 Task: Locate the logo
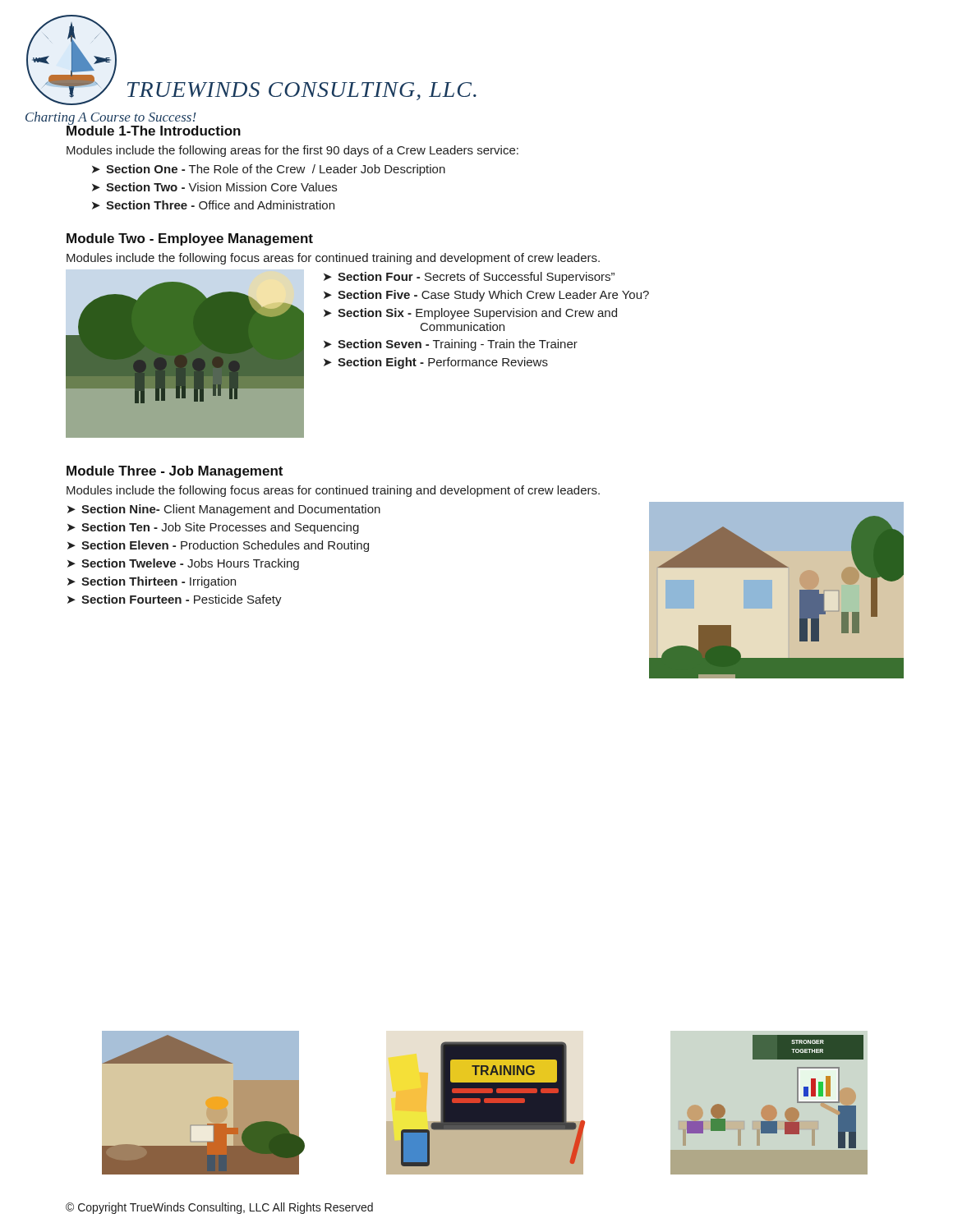(72, 61)
